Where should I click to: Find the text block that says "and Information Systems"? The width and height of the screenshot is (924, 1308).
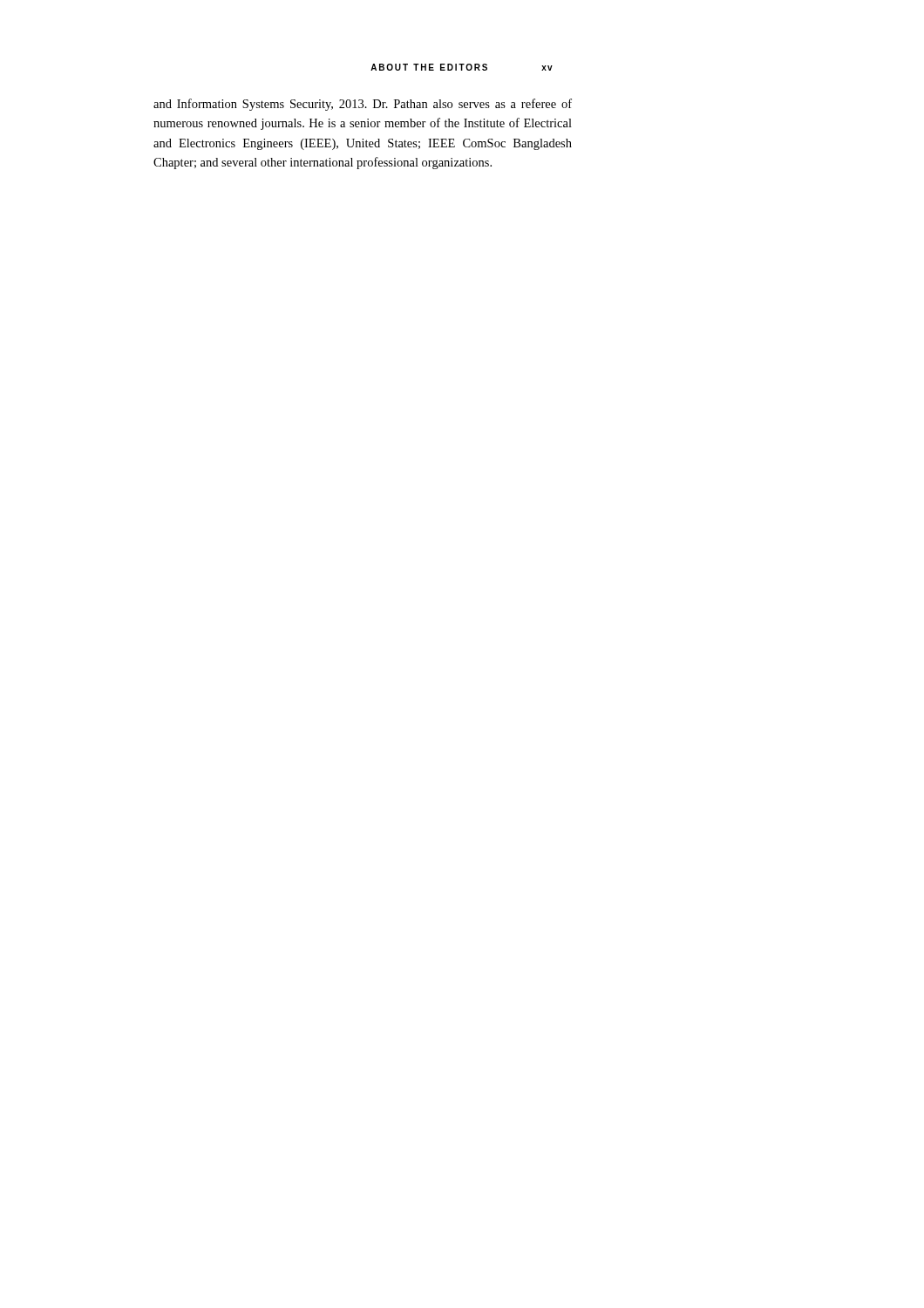pos(363,133)
